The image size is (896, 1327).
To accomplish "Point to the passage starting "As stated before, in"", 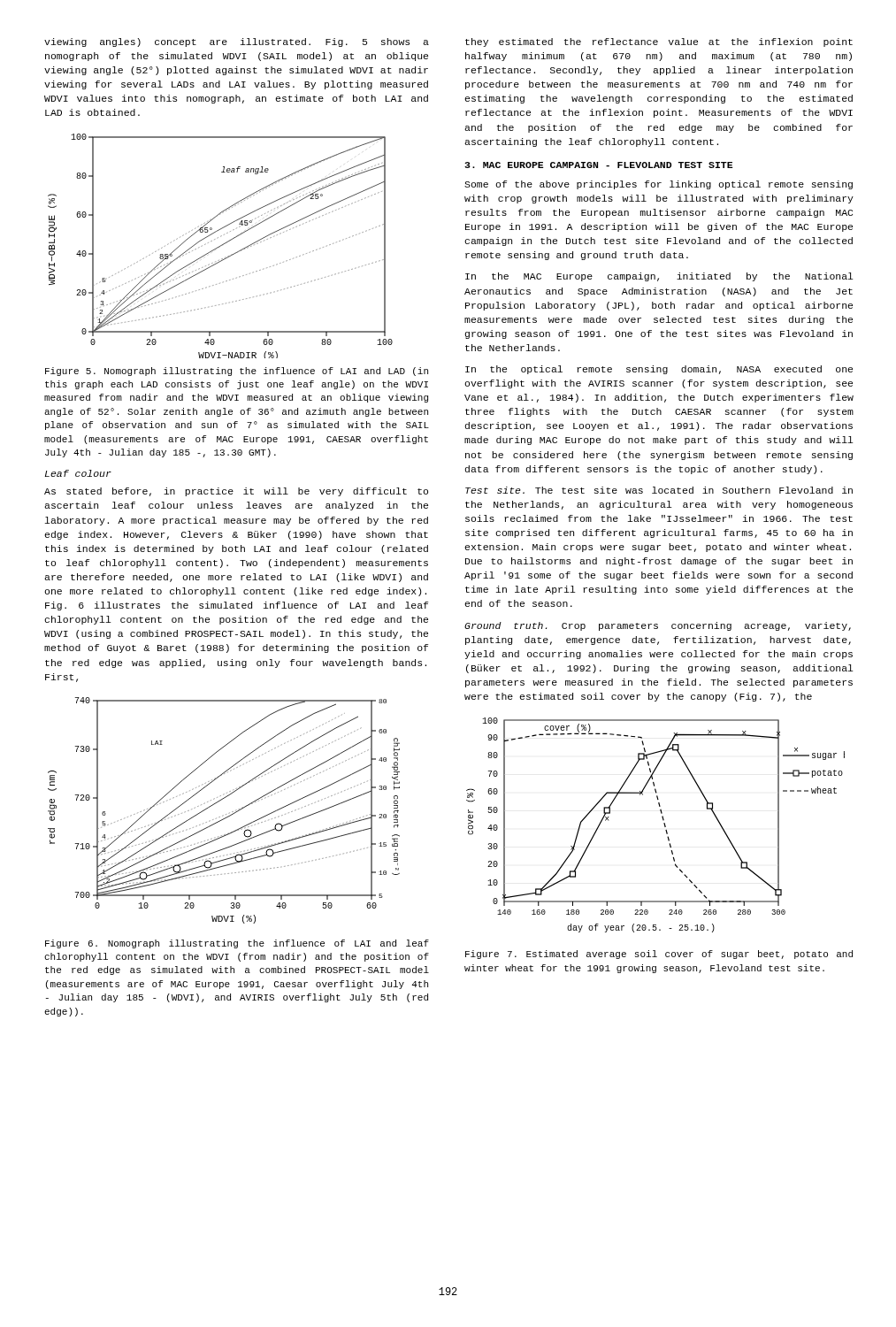I will (x=237, y=585).
